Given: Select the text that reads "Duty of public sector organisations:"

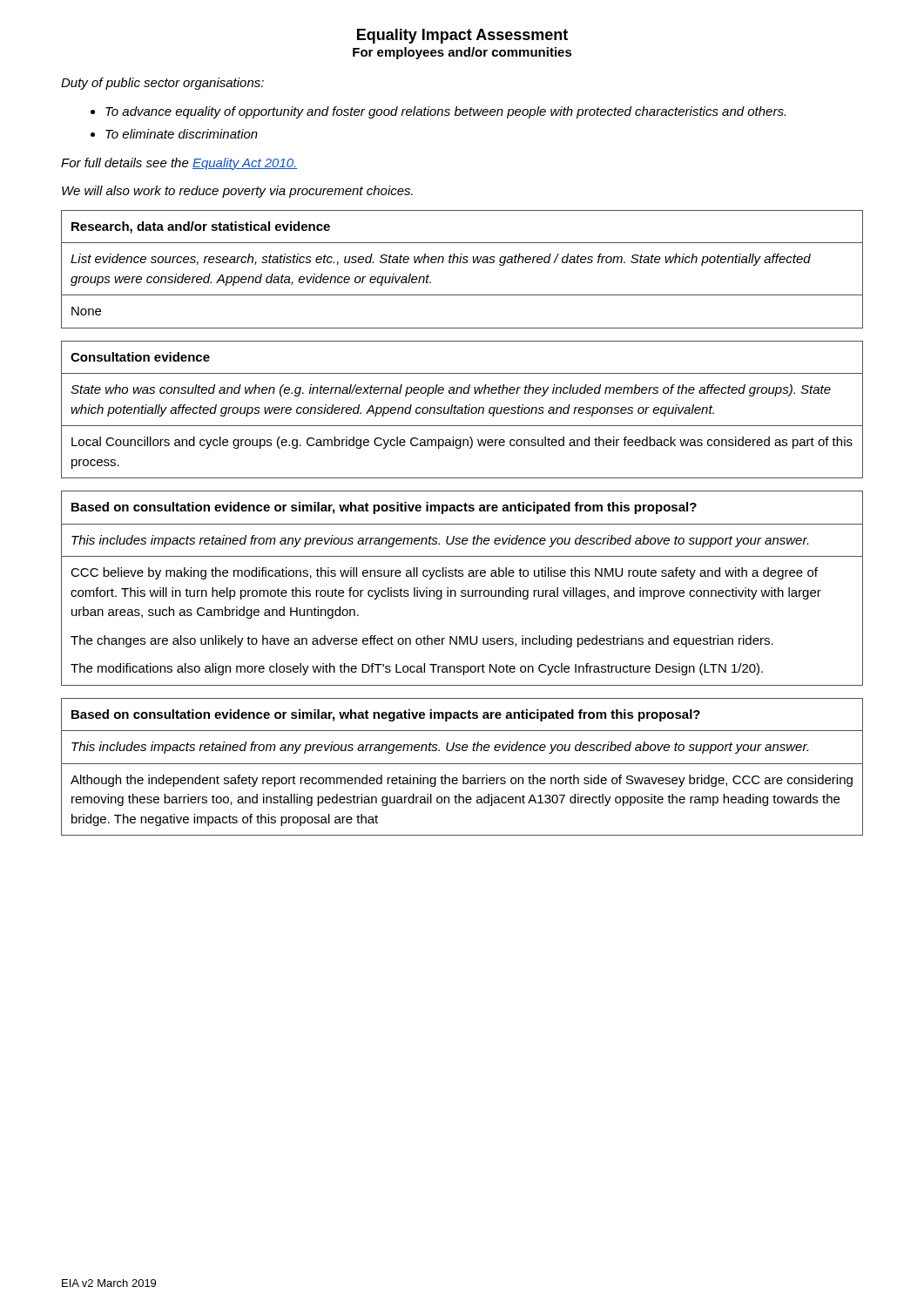Looking at the screenshot, I should click(163, 82).
